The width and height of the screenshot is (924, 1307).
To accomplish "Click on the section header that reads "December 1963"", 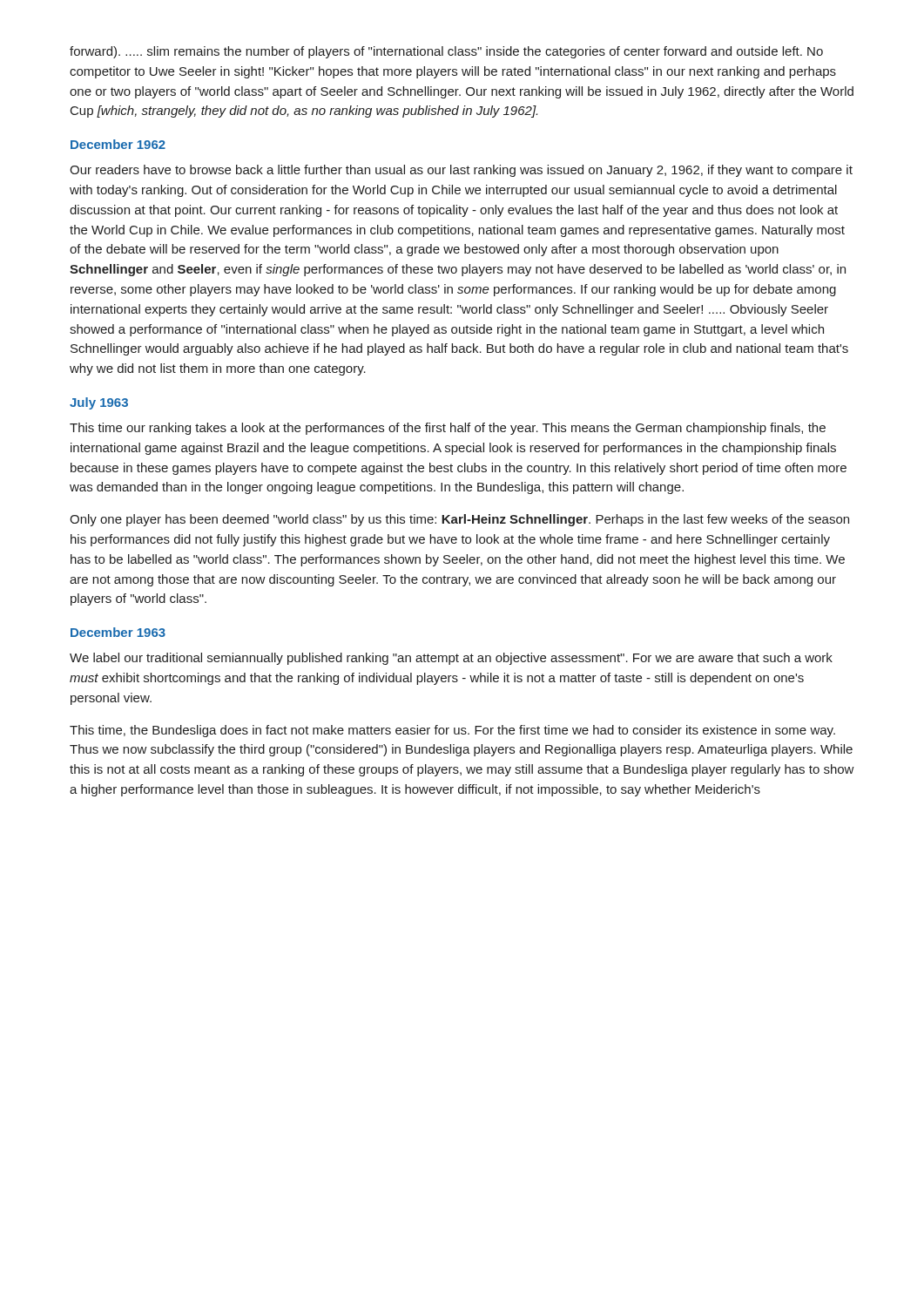I will tap(118, 632).
